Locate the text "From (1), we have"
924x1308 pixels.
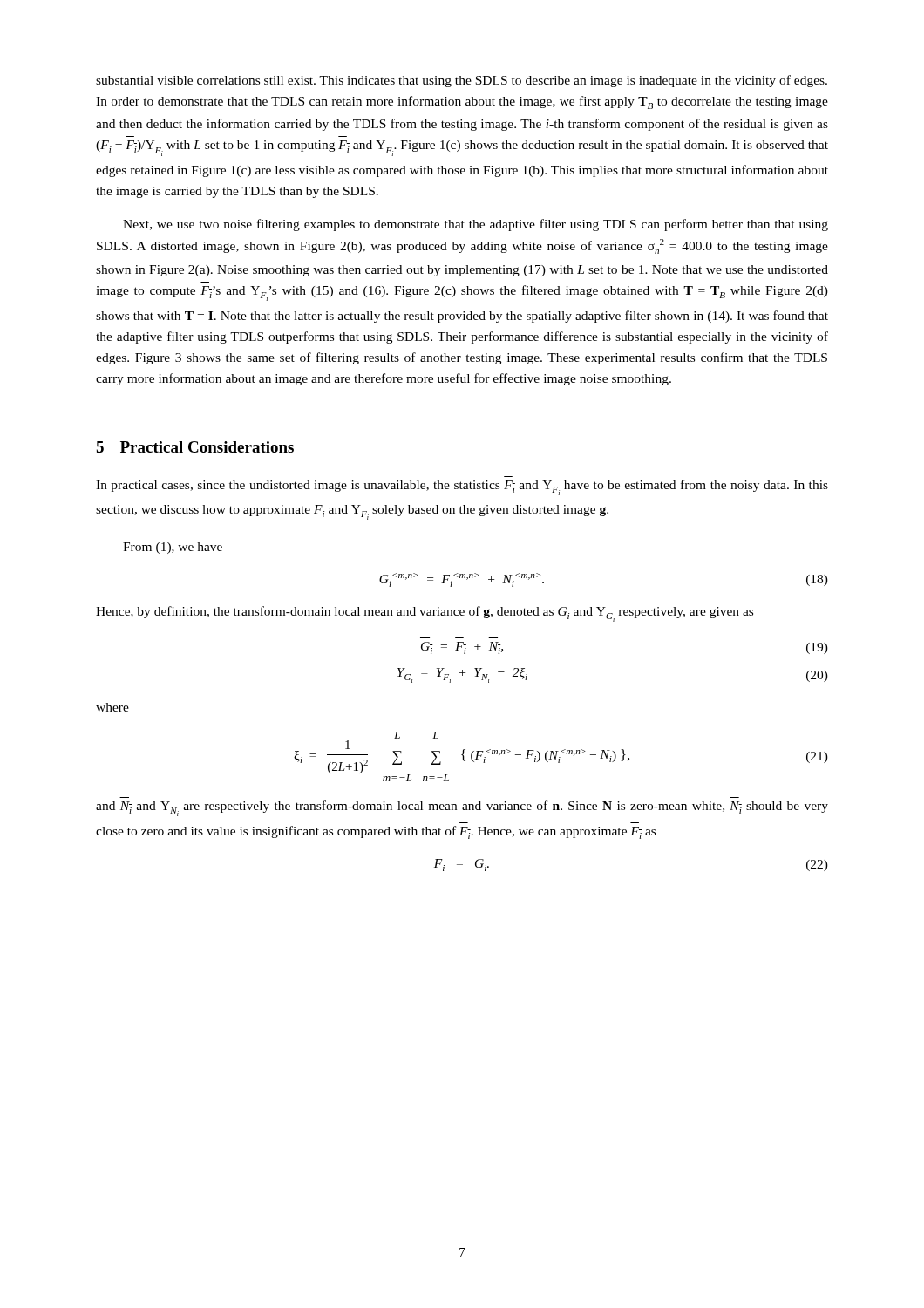173,548
